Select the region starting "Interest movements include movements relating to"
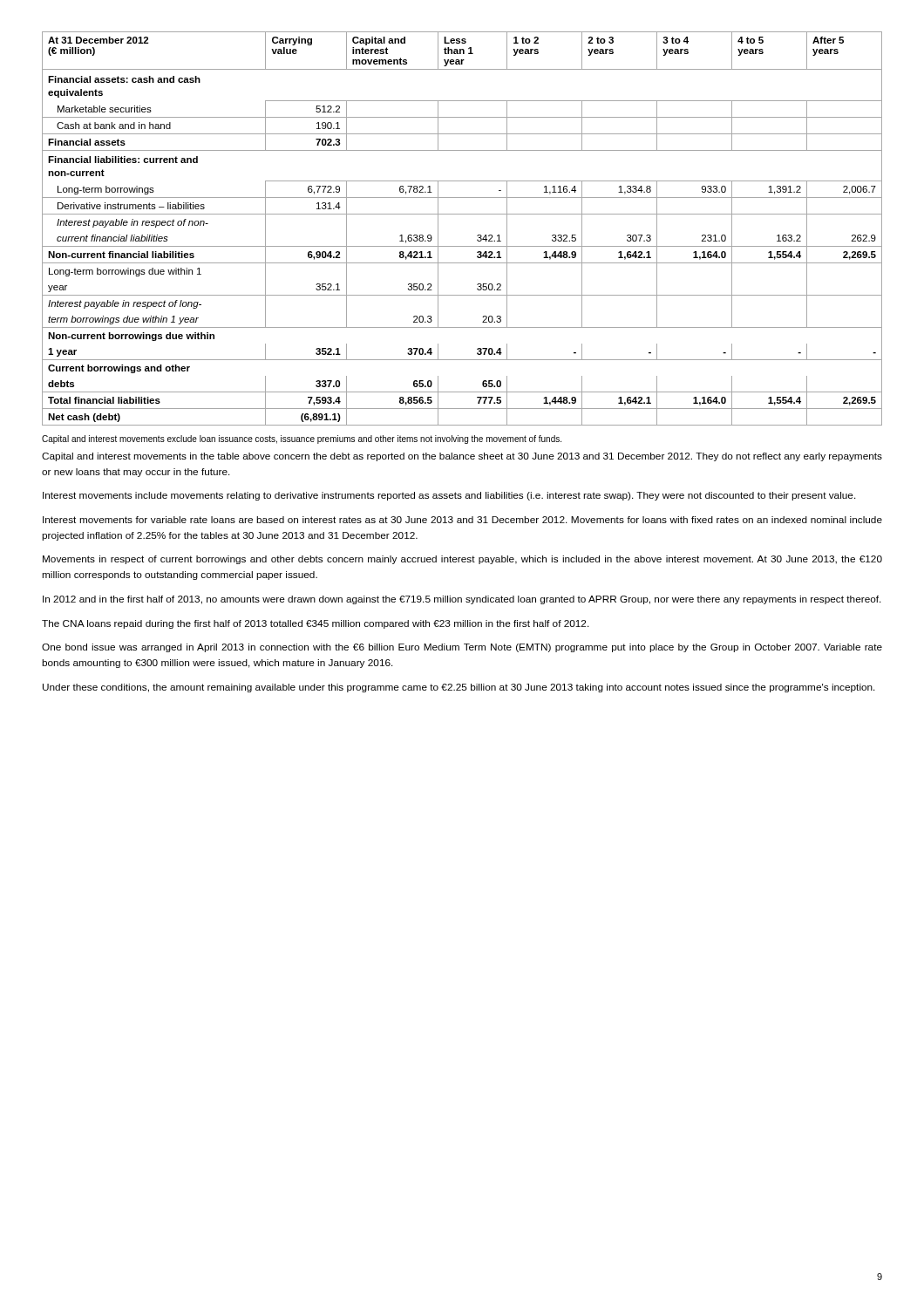 coord(449,496)
